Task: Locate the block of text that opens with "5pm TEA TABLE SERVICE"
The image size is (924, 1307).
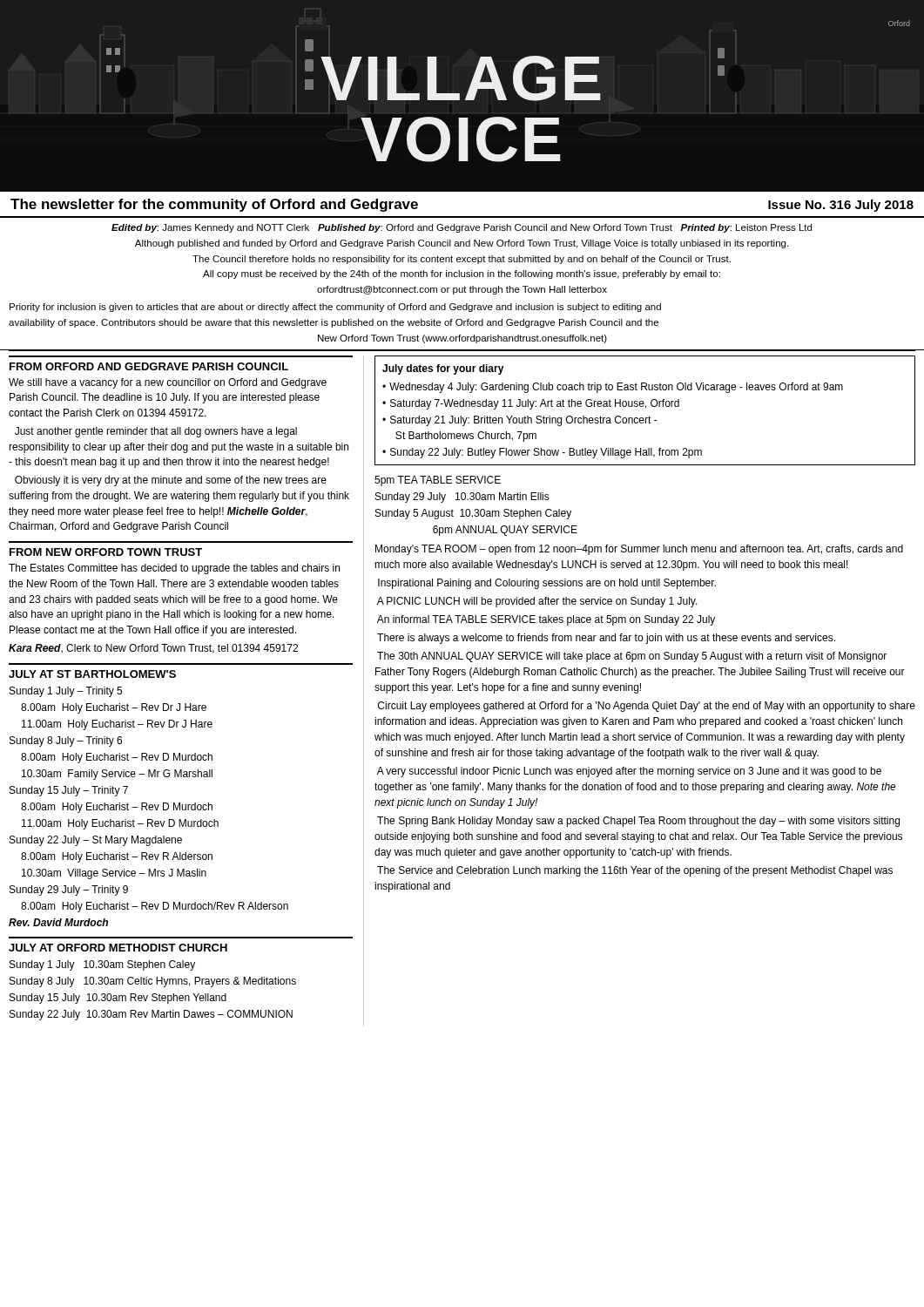Action: [645, 683]
